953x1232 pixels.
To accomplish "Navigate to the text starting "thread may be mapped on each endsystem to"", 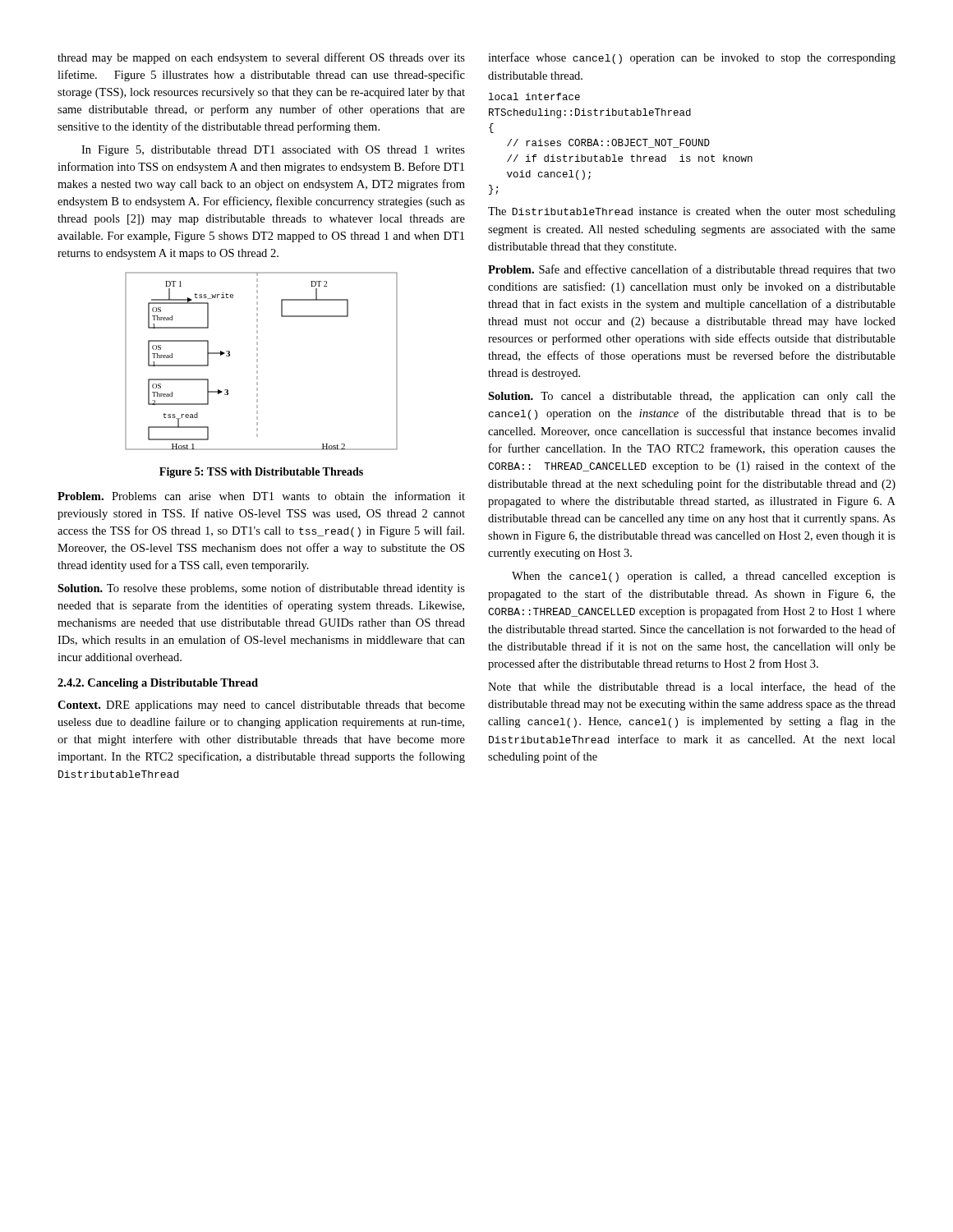I will click(x=261, y=92).
